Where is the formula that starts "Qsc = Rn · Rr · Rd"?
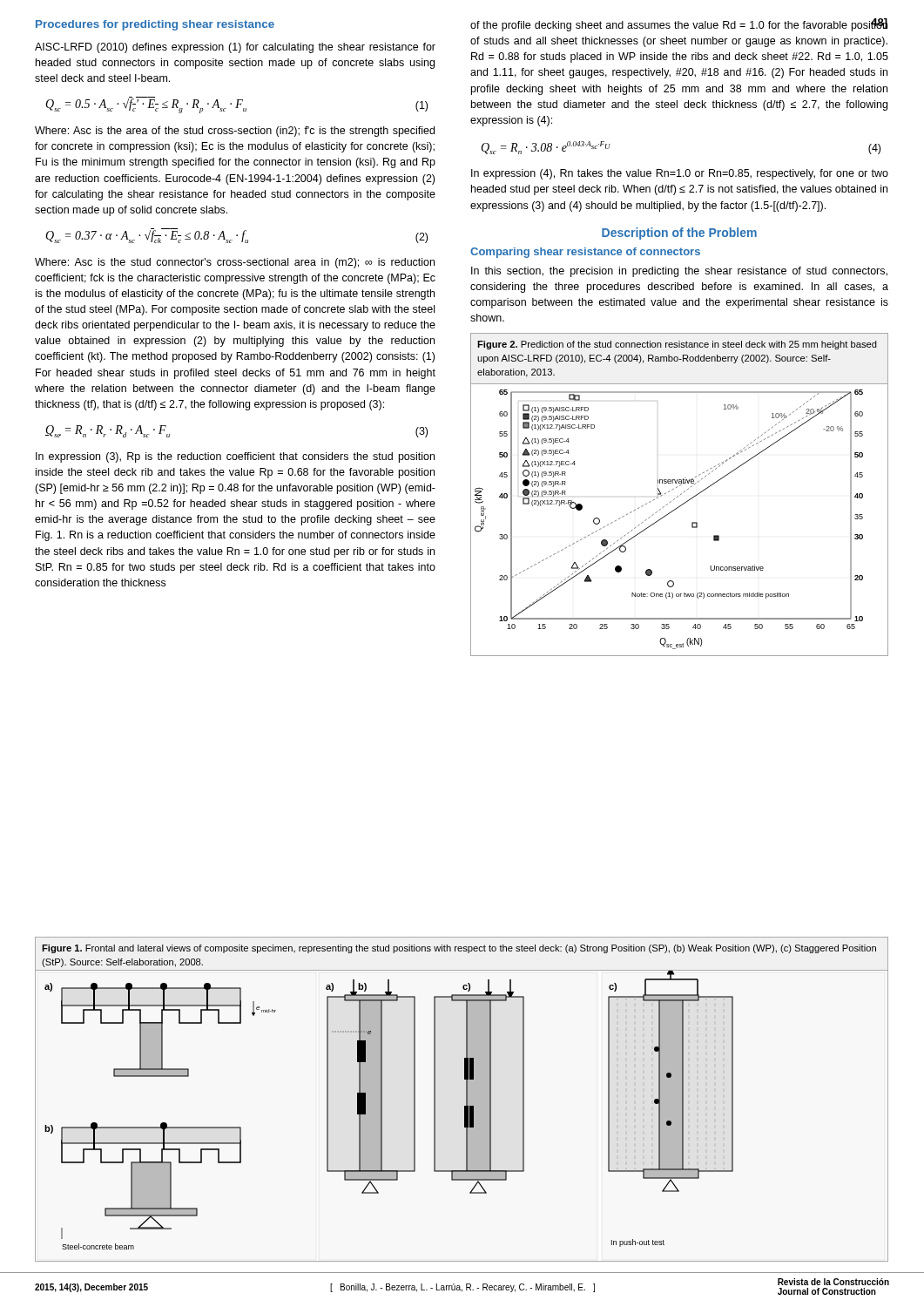The width and height of the screenshot is (924, 1307). click(x=101, y=431)
